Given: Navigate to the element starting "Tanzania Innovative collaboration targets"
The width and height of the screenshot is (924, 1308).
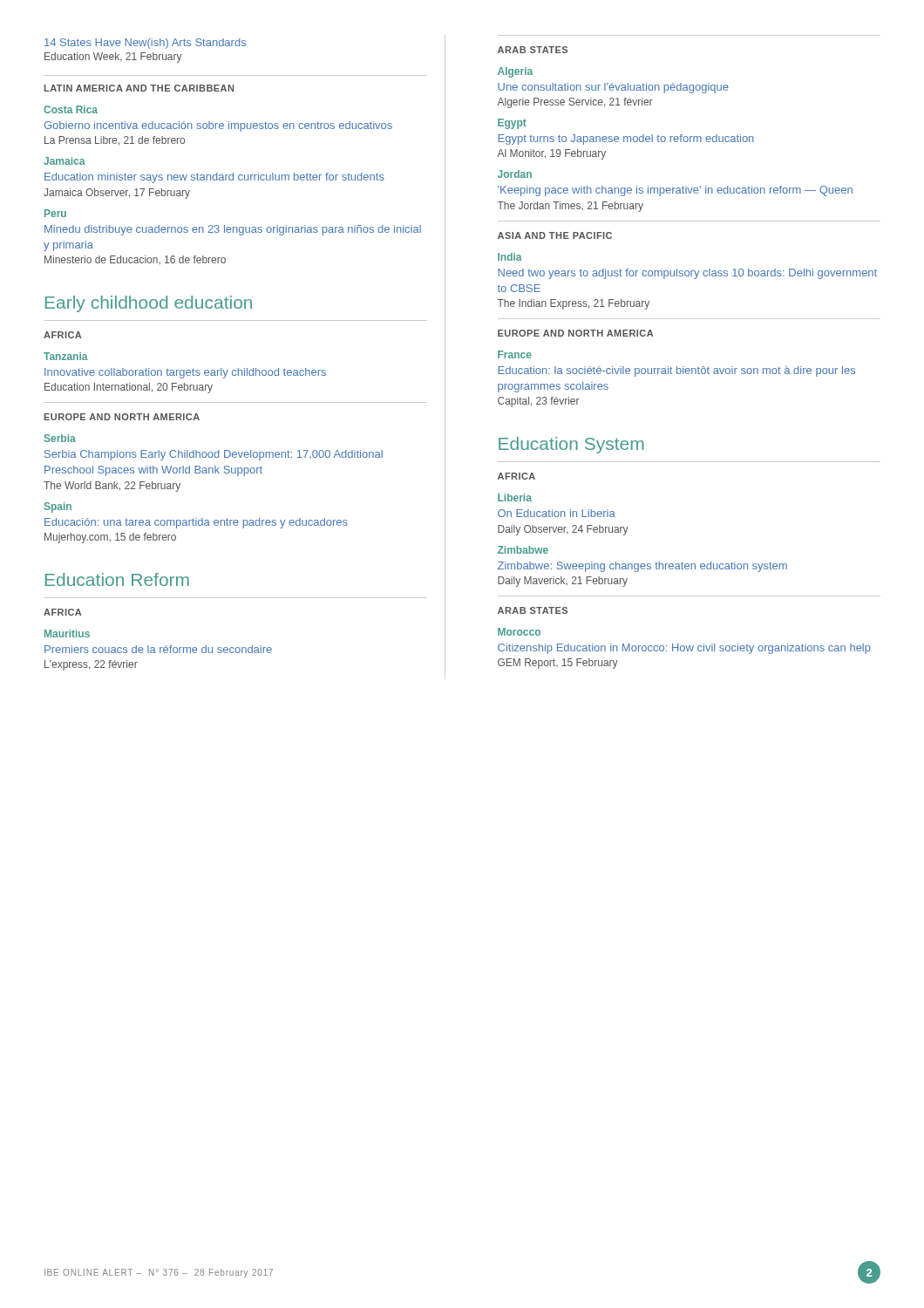Looking at the screenshot, I should pyautogui.click(x=235, y=372).
